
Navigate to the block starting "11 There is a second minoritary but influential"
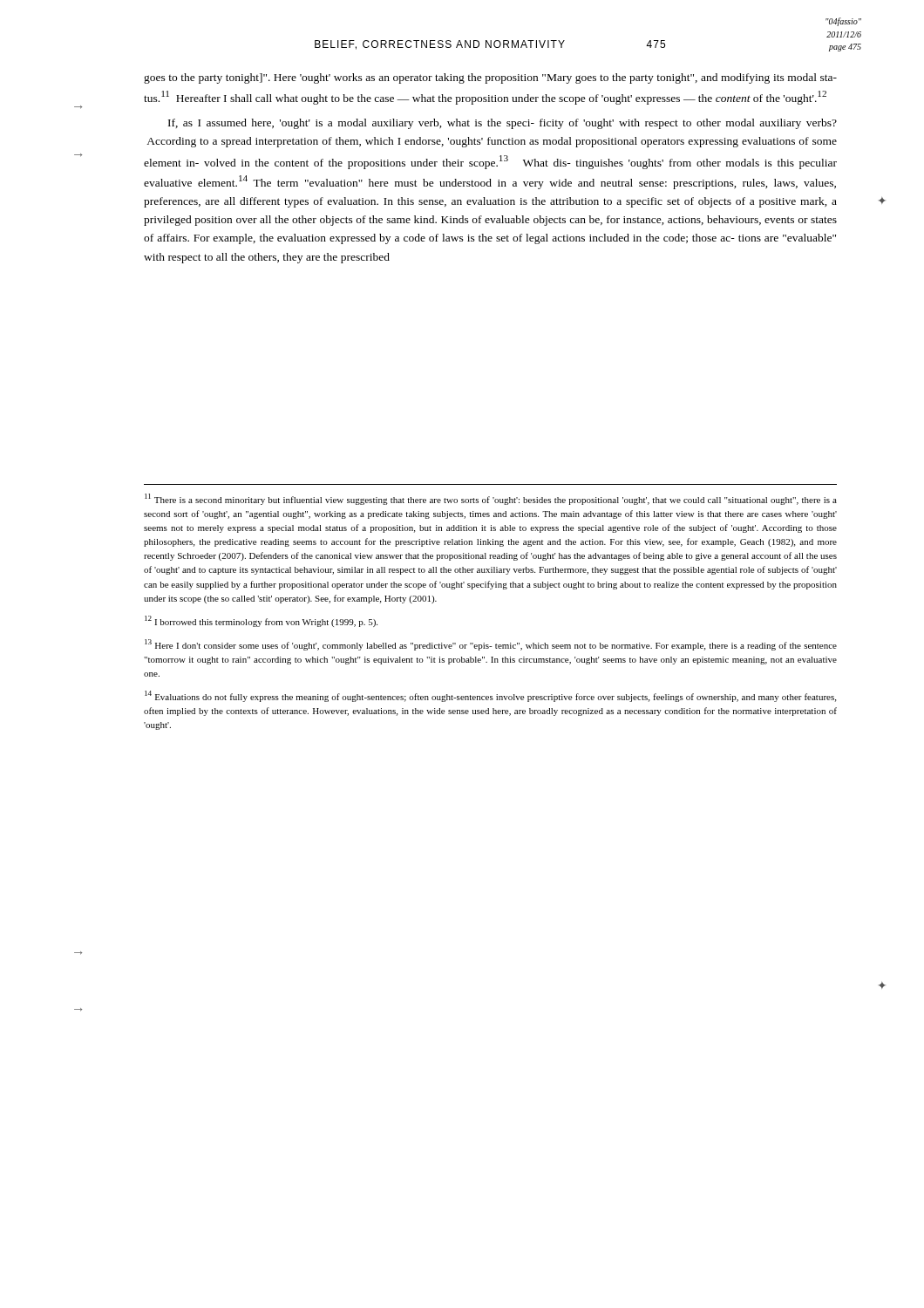[490, 548]
